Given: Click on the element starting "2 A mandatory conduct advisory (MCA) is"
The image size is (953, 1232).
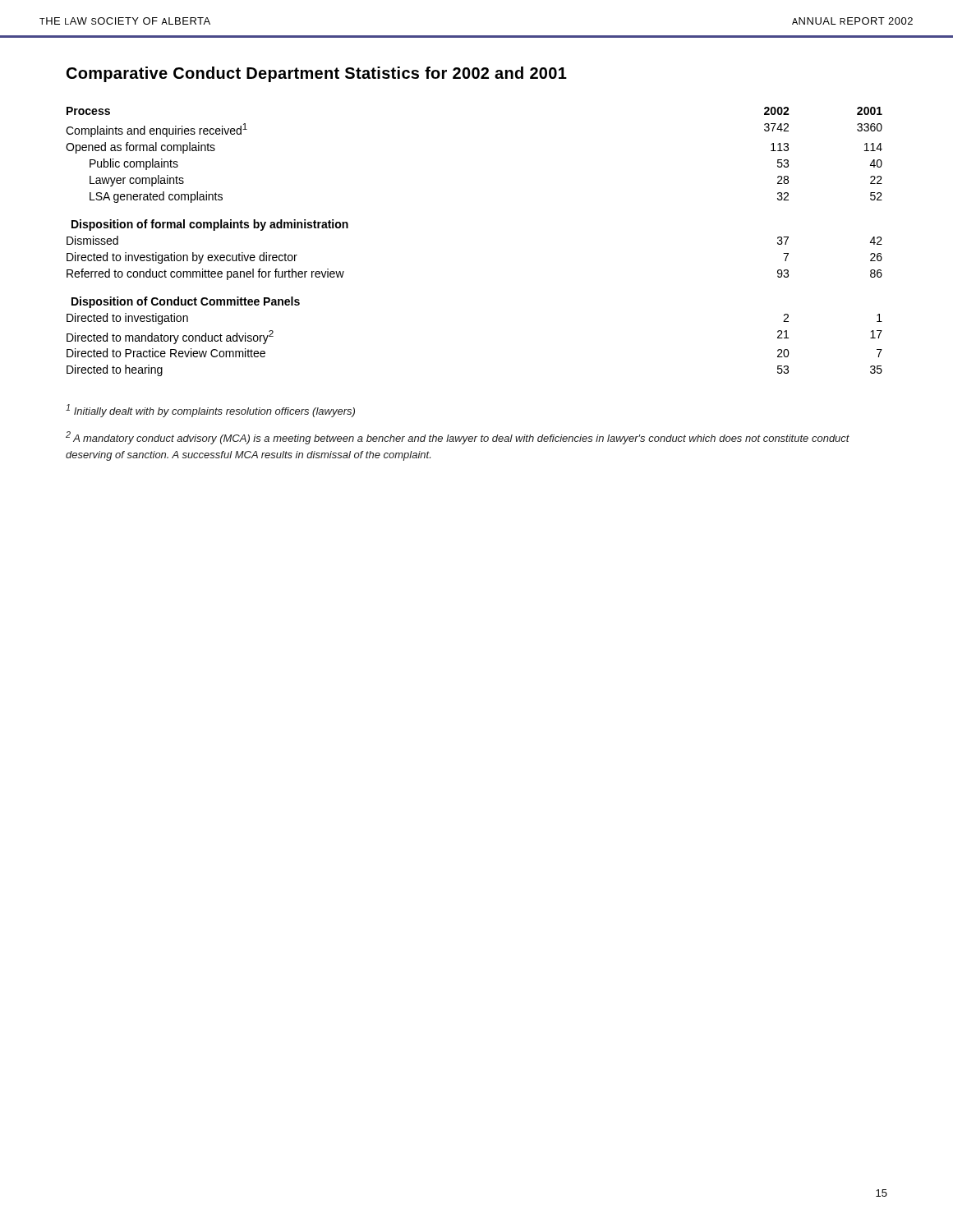Looking at the screenshot, I should [457, 445].
